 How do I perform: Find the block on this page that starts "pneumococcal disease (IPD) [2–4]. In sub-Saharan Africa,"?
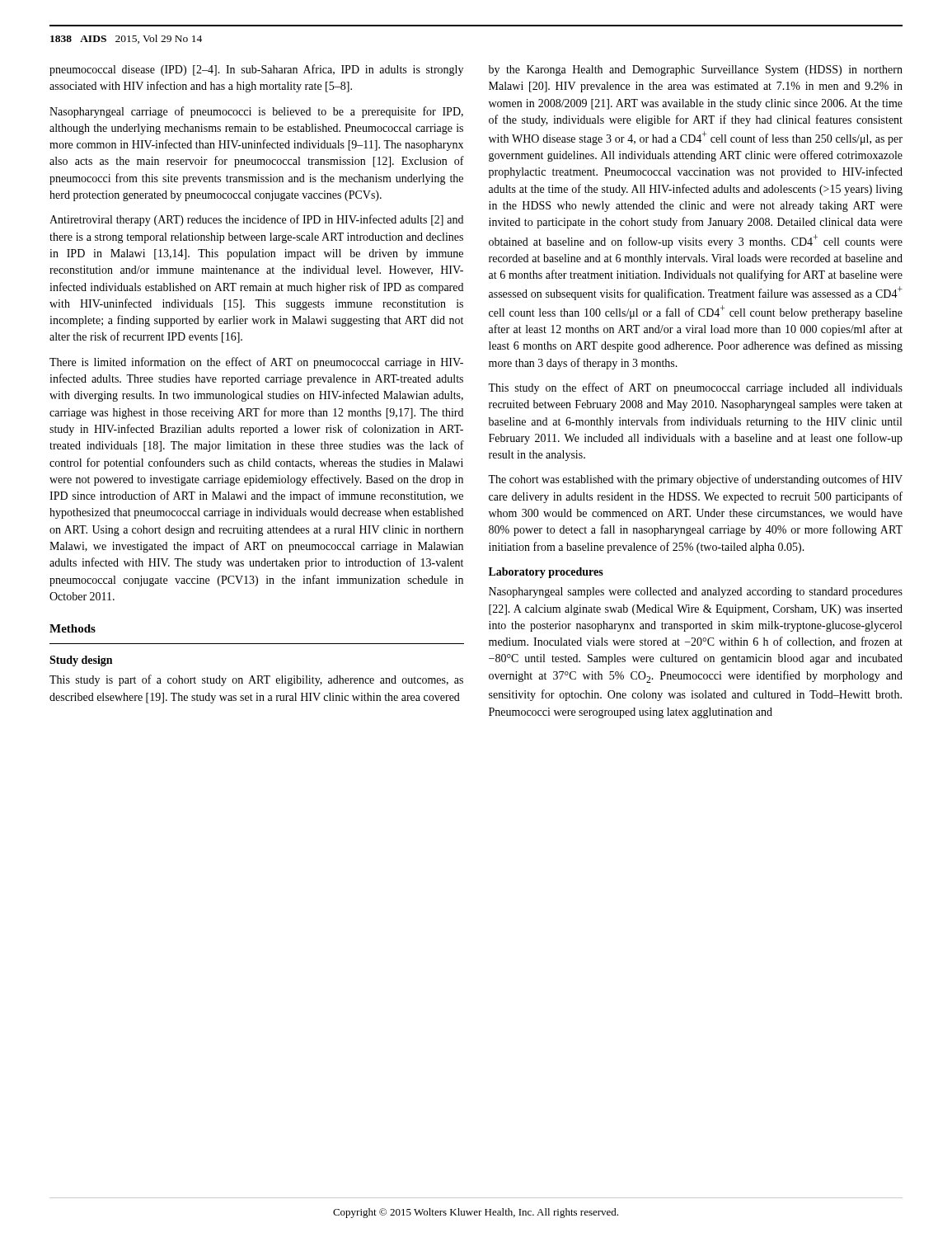tap(257, 79)
